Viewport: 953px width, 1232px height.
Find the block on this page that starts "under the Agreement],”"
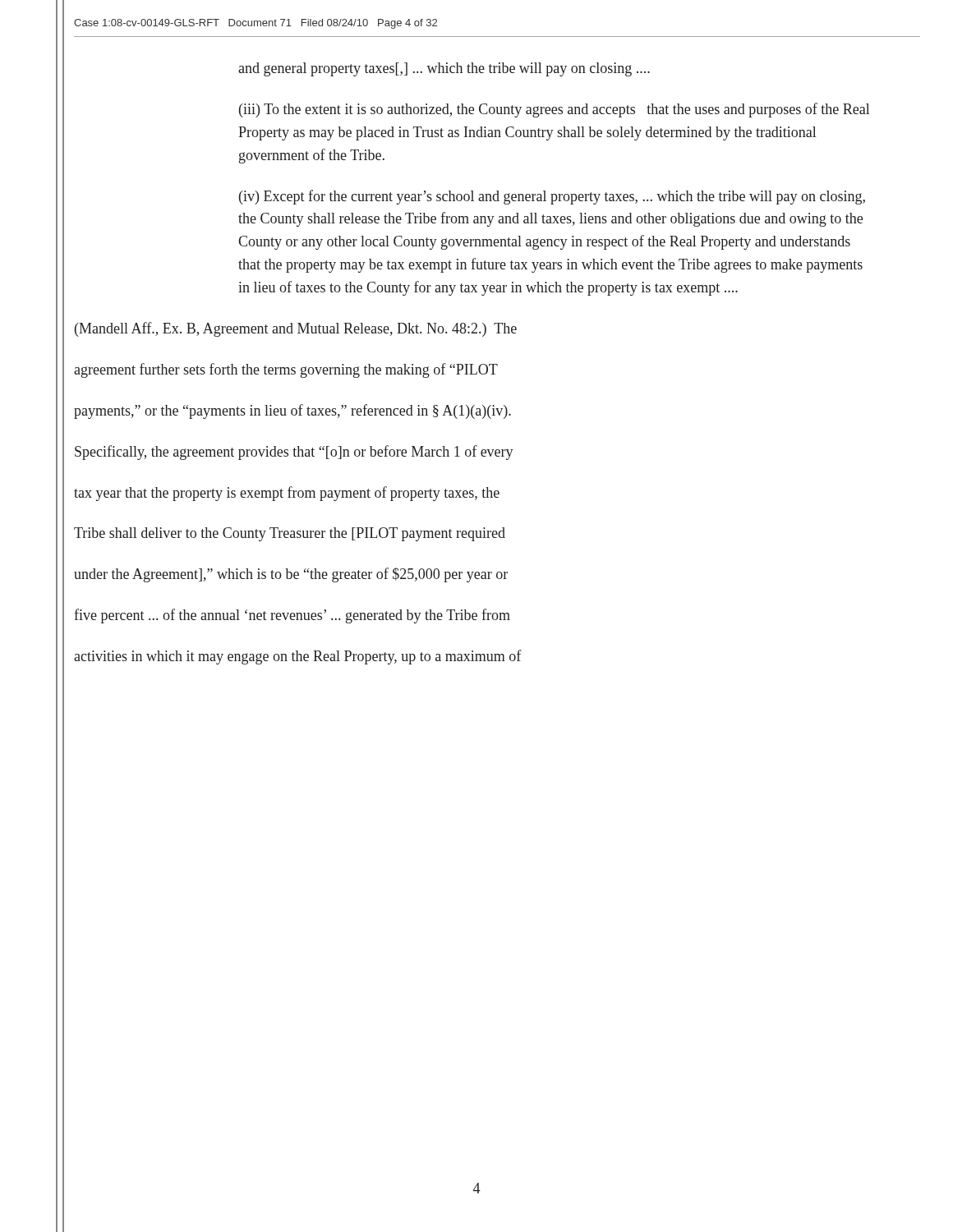point(291,574)
